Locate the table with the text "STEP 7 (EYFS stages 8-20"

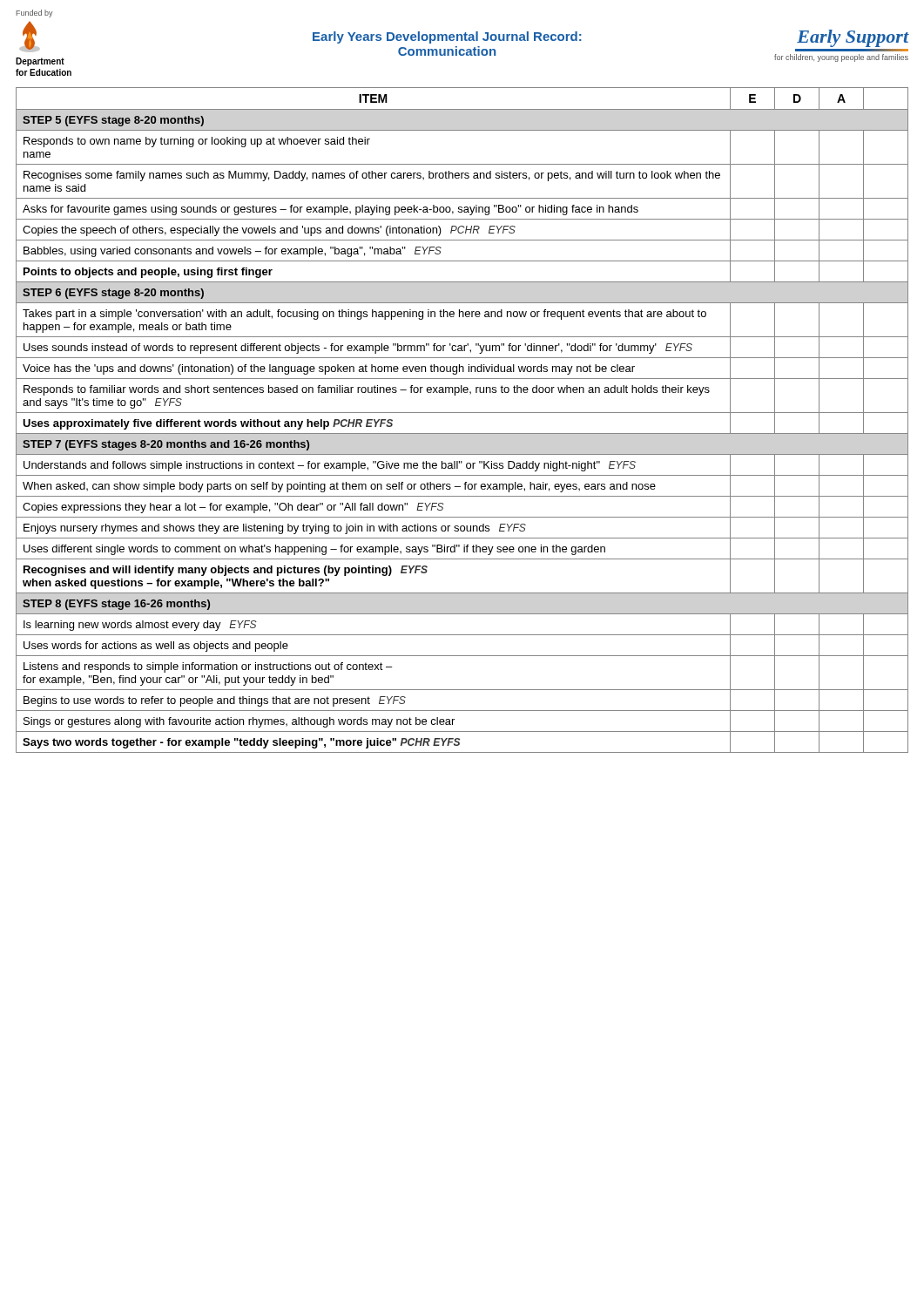click(462, 693)
